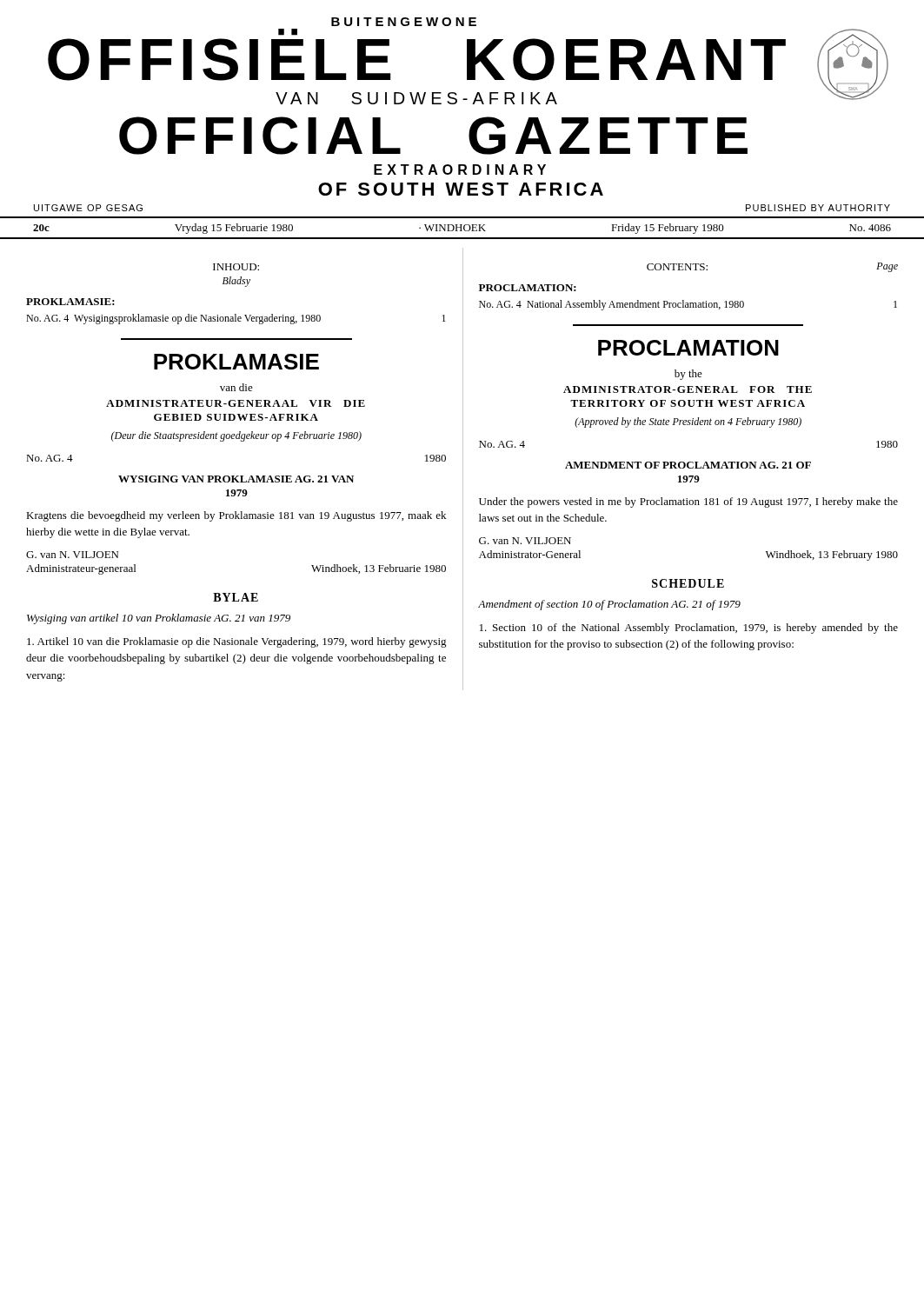This screenshot has height=1304, width=924.
Task: Navigate to the passage starting "WYSIGING VAN PROKLAMASIE AG. 21 VAN1979"
Action: [236, 485]
